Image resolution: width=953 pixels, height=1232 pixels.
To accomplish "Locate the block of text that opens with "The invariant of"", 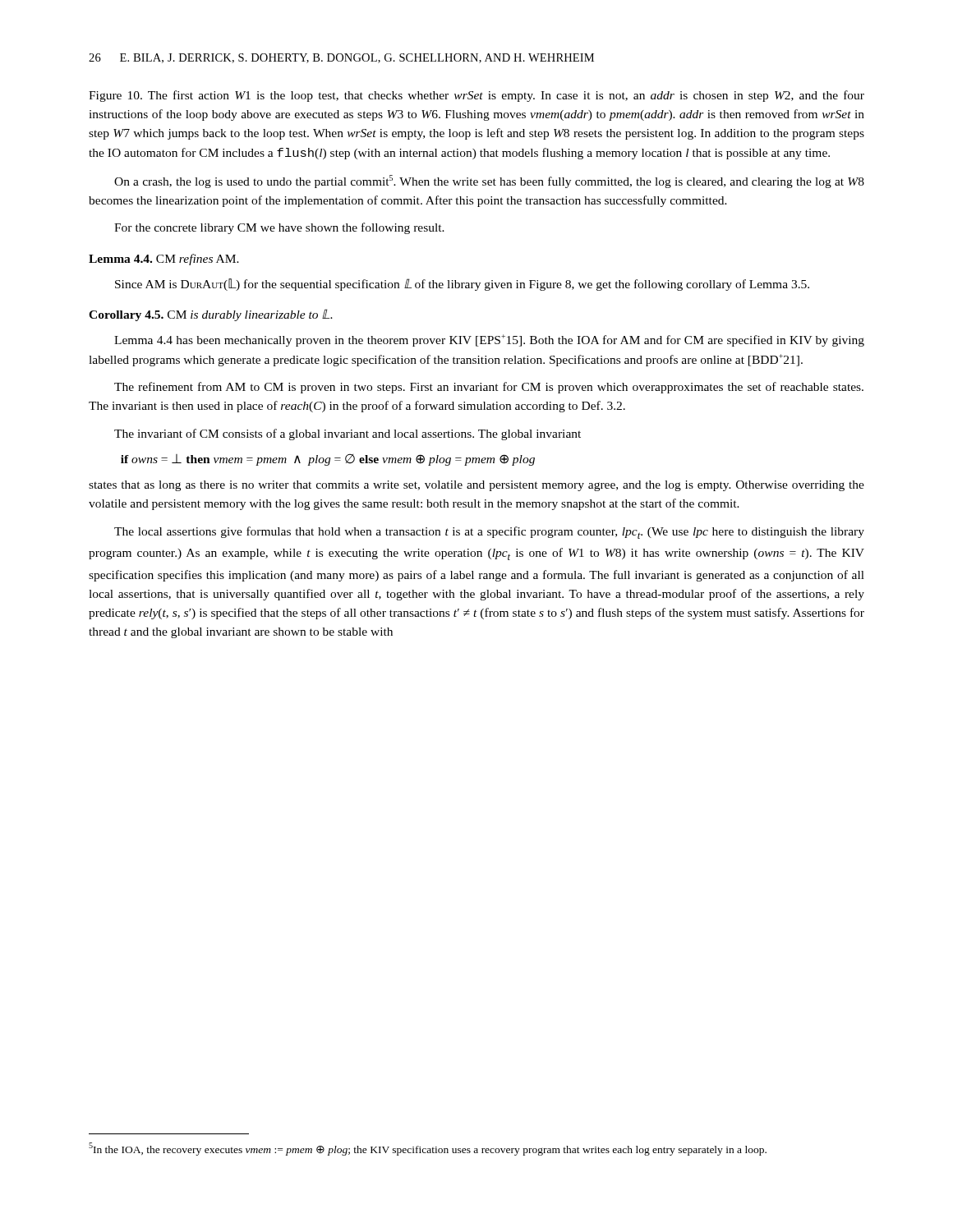I will click(x=476, y=433).
